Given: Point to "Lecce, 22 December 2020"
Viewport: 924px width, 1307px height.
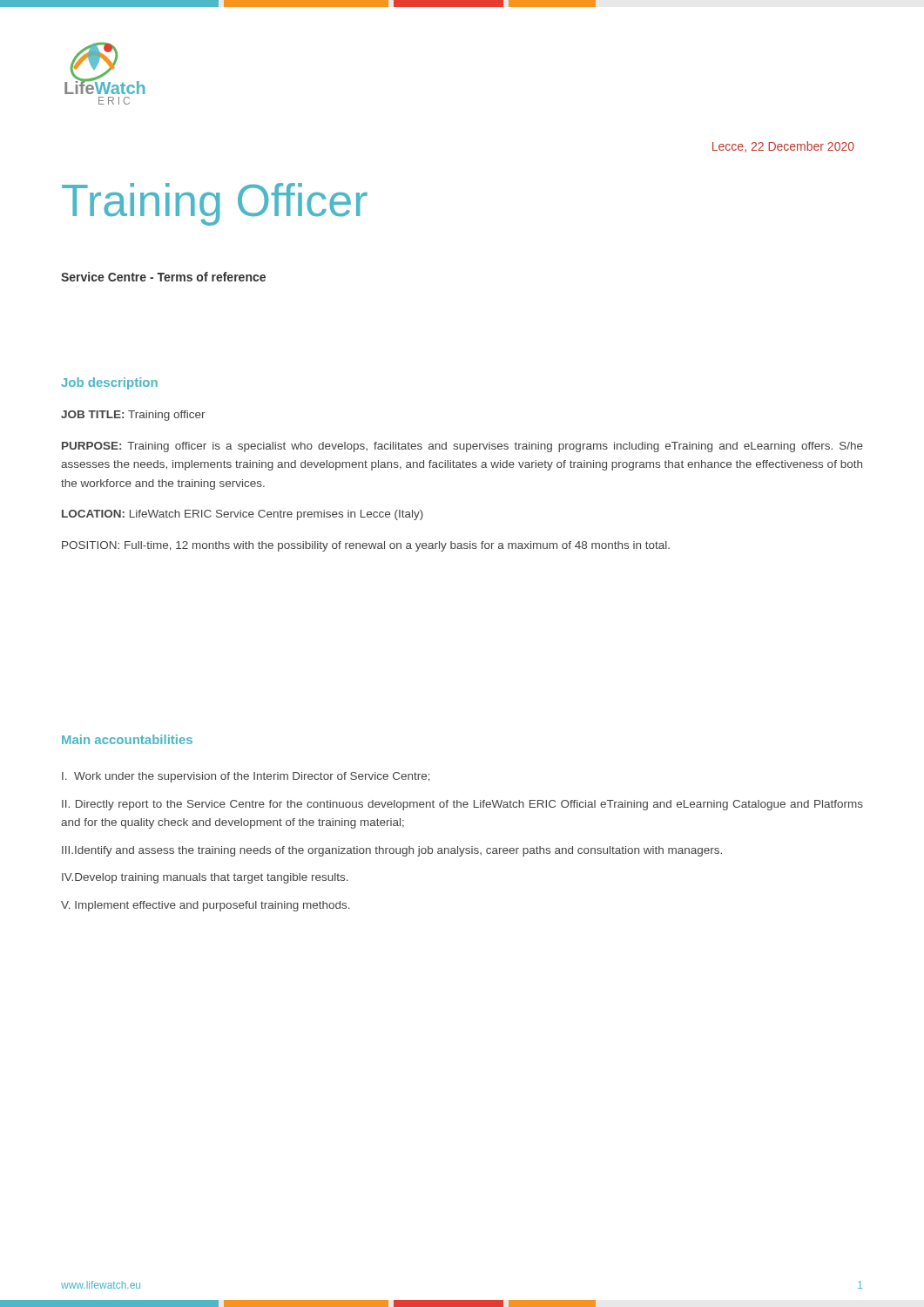Looking at the screenshot, I should [x=783, y=146].
